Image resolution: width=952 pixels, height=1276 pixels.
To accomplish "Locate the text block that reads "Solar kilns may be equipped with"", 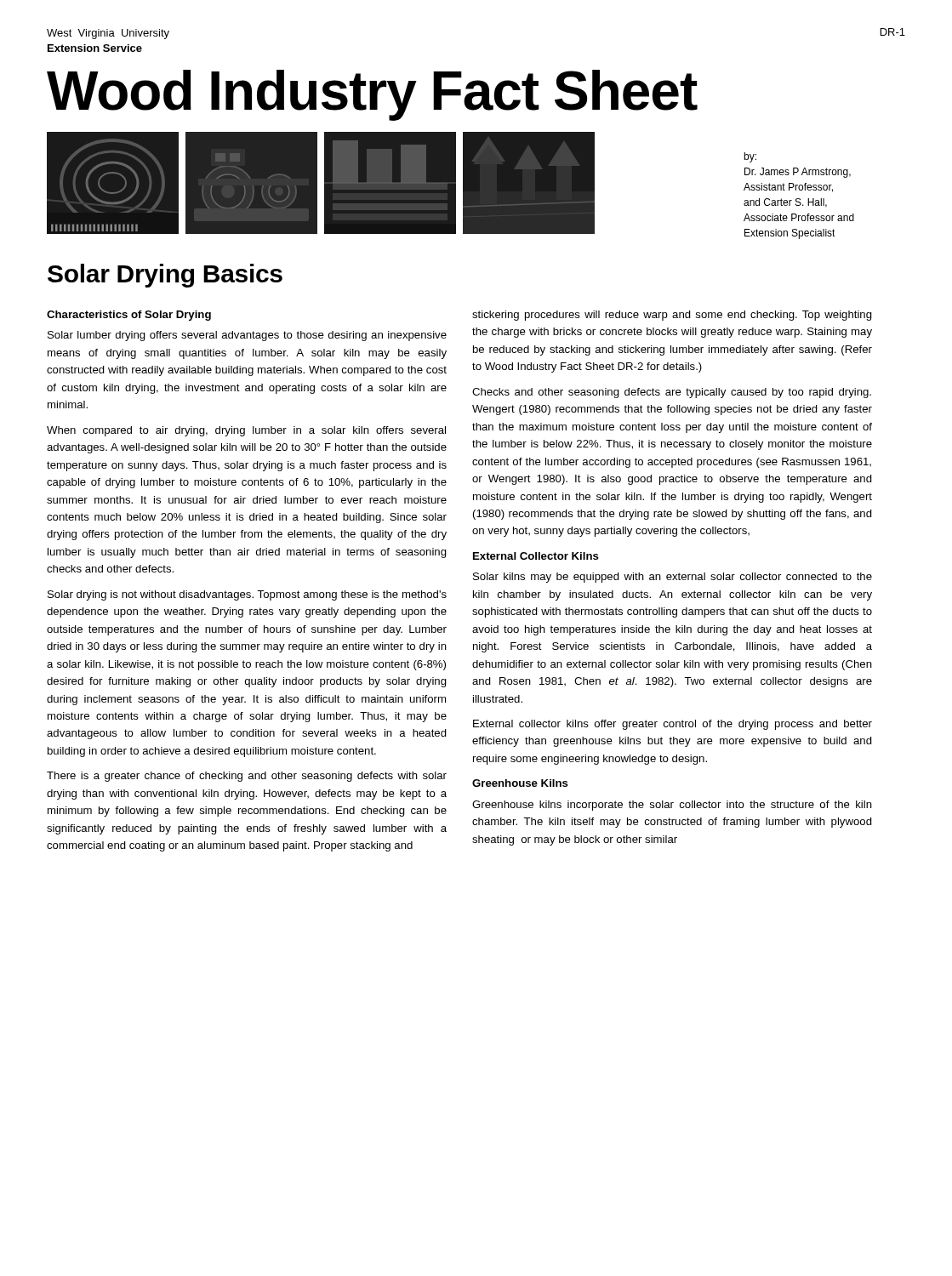I will pos(672,668).
